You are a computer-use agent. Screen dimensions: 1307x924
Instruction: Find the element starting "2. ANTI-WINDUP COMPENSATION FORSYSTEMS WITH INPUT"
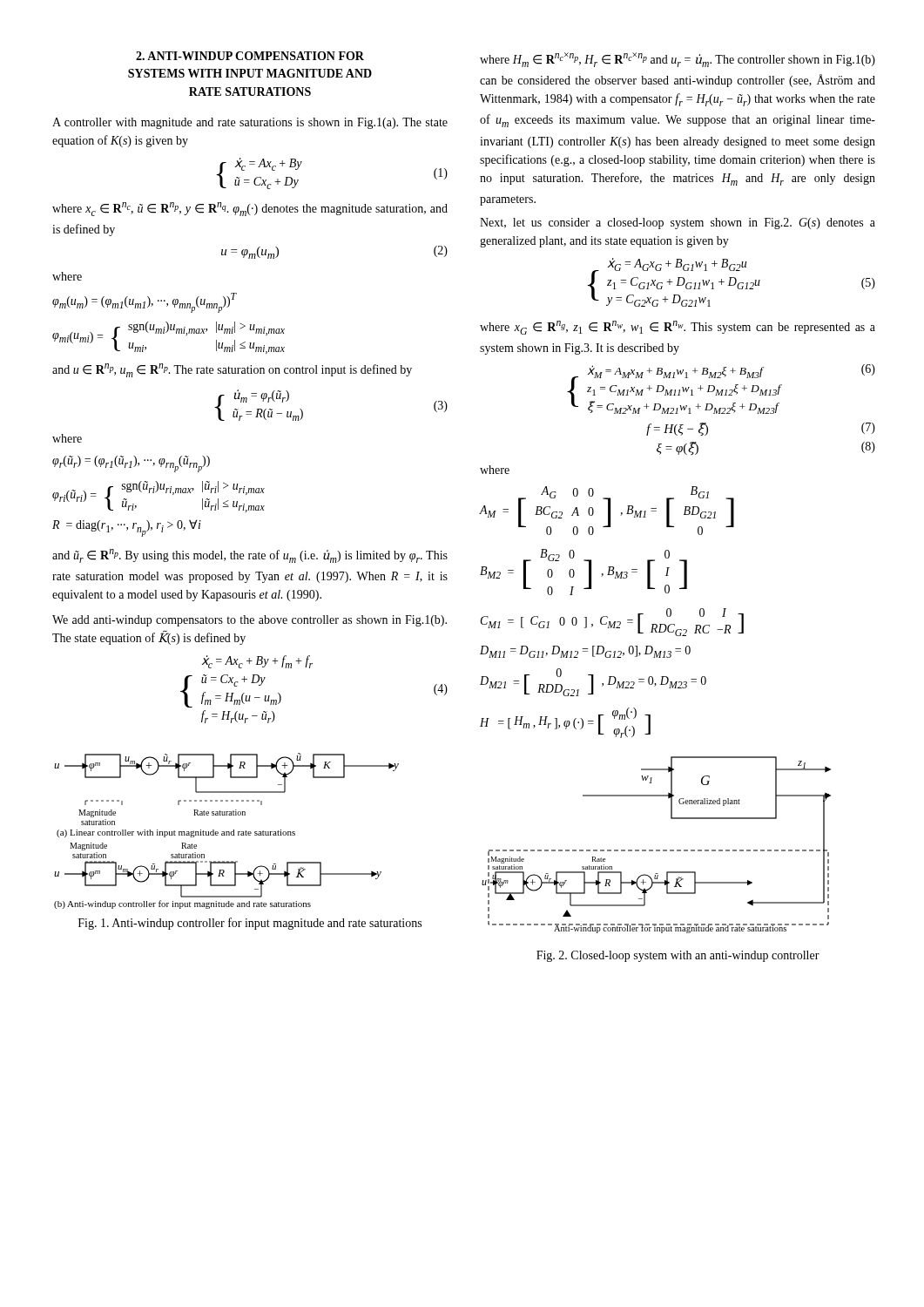pos(250,74)
